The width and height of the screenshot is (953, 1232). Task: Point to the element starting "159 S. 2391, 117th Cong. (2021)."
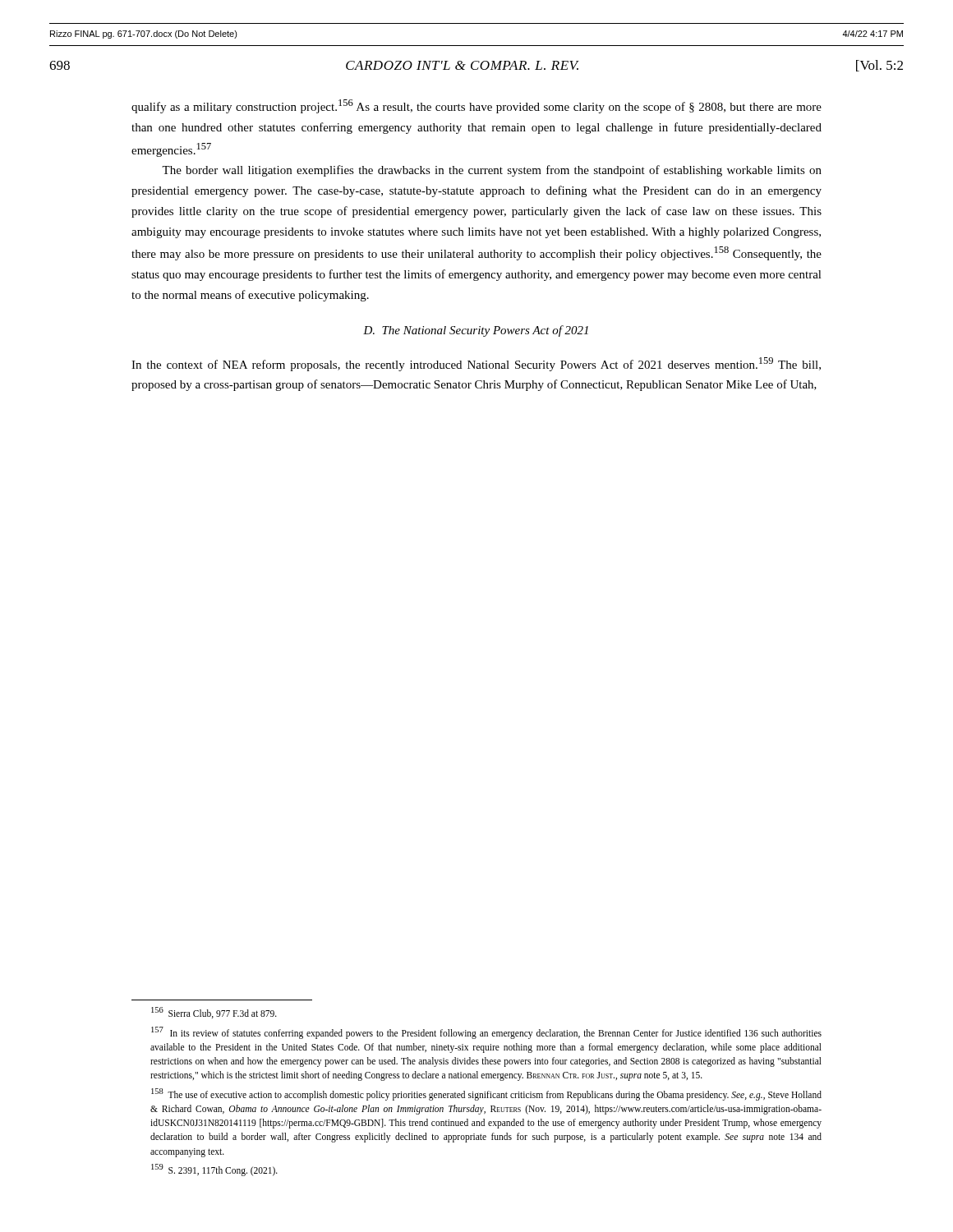(214, 1170)
